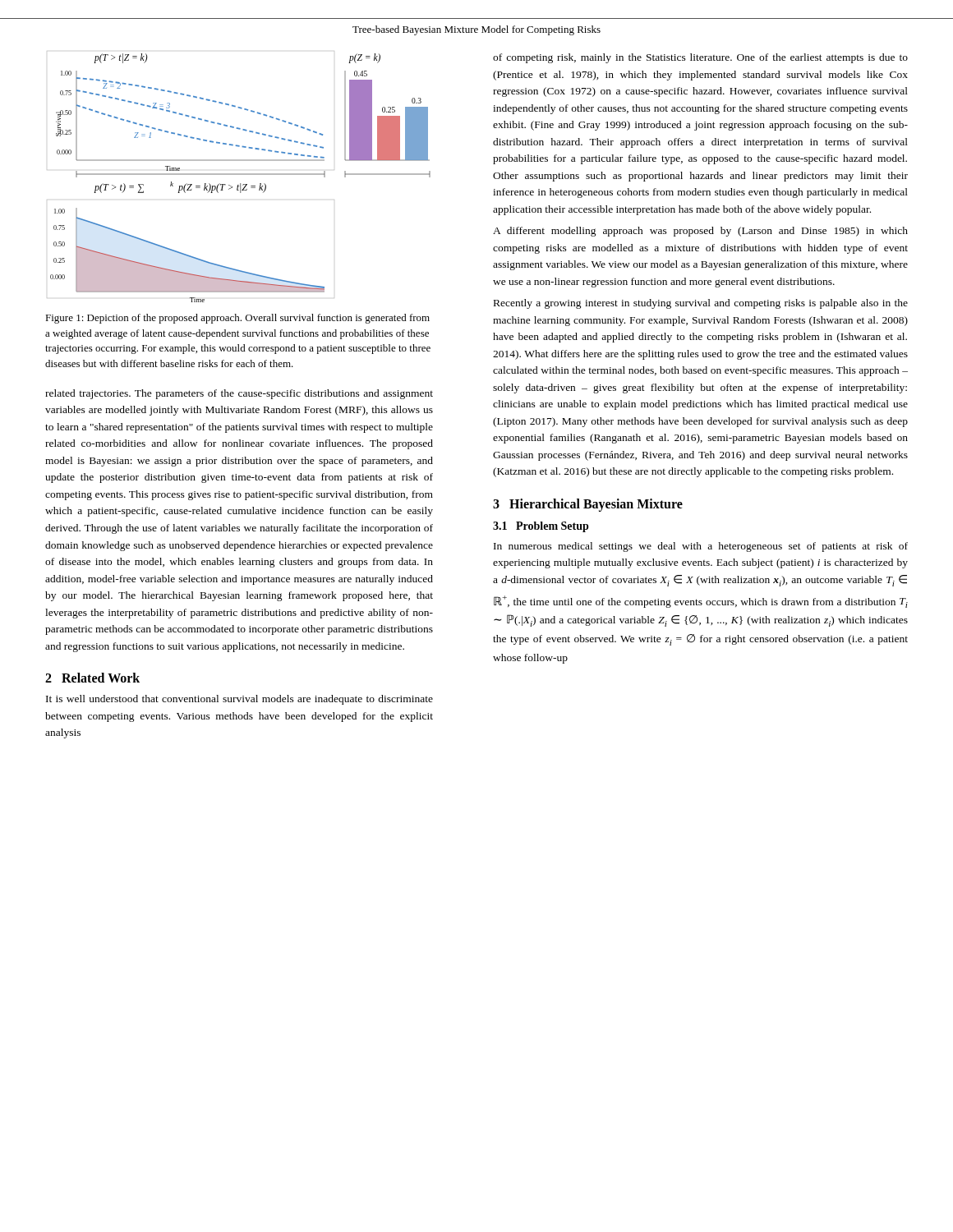This screenshot has width=953, height=1232.
Task: Click on the block starting "of competing risk,"
Action: pyautogui.click(x=700, y=265)
